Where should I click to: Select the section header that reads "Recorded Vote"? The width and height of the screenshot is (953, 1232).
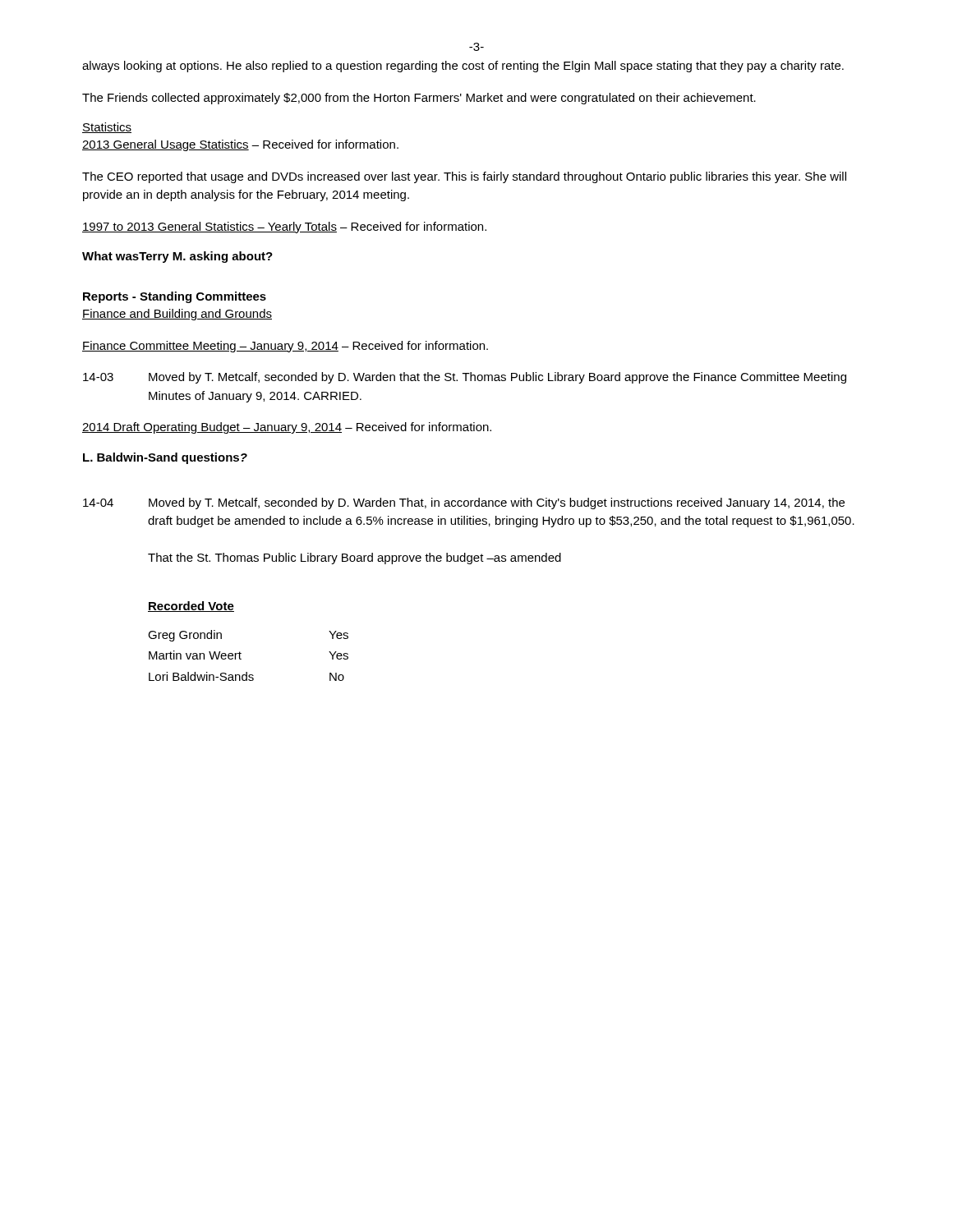tap(191, 606)
